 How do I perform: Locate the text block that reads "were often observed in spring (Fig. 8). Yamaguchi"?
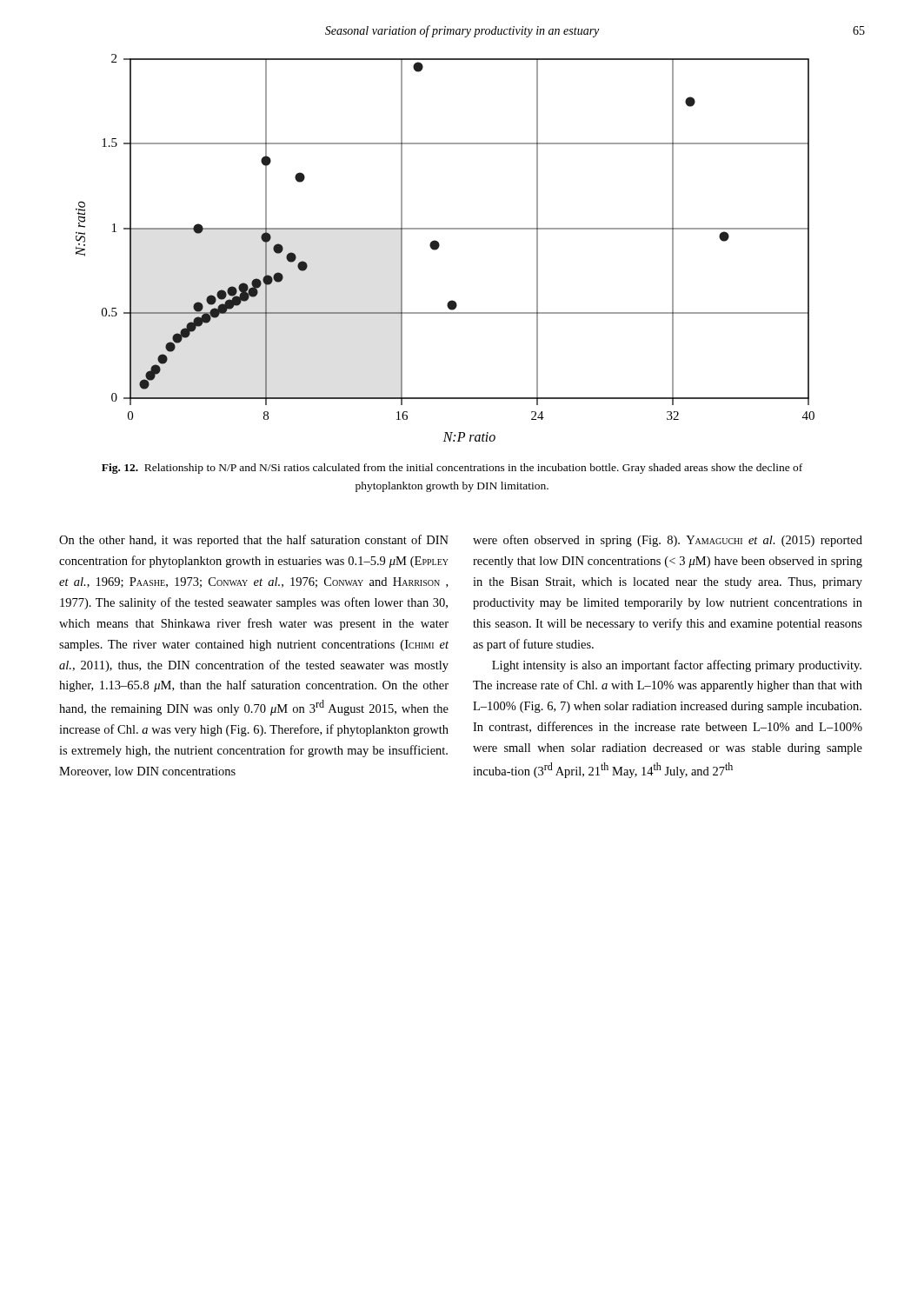pyautogui.click(x=668, y=658)
